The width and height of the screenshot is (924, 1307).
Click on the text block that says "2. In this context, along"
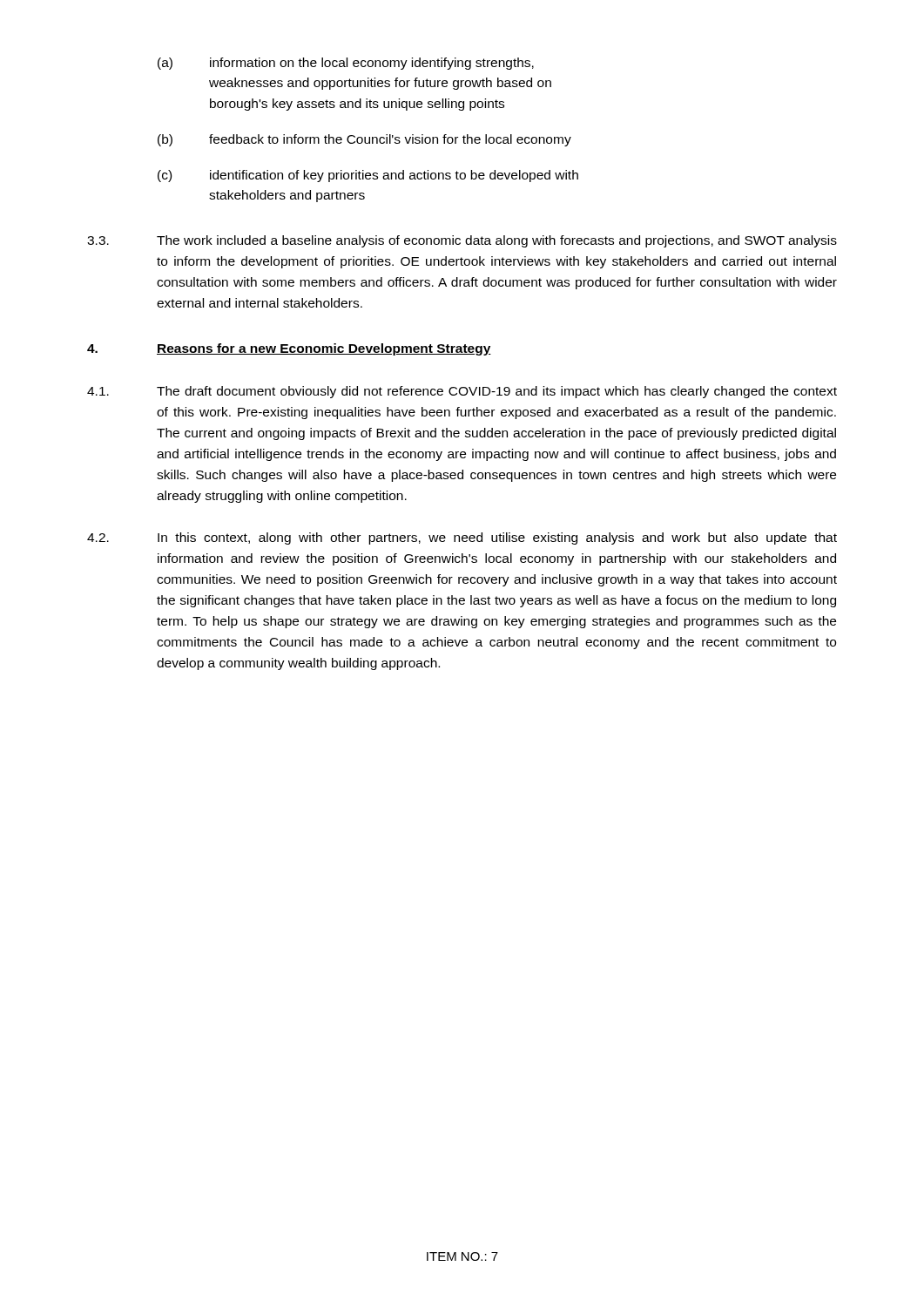pos(462,600)
